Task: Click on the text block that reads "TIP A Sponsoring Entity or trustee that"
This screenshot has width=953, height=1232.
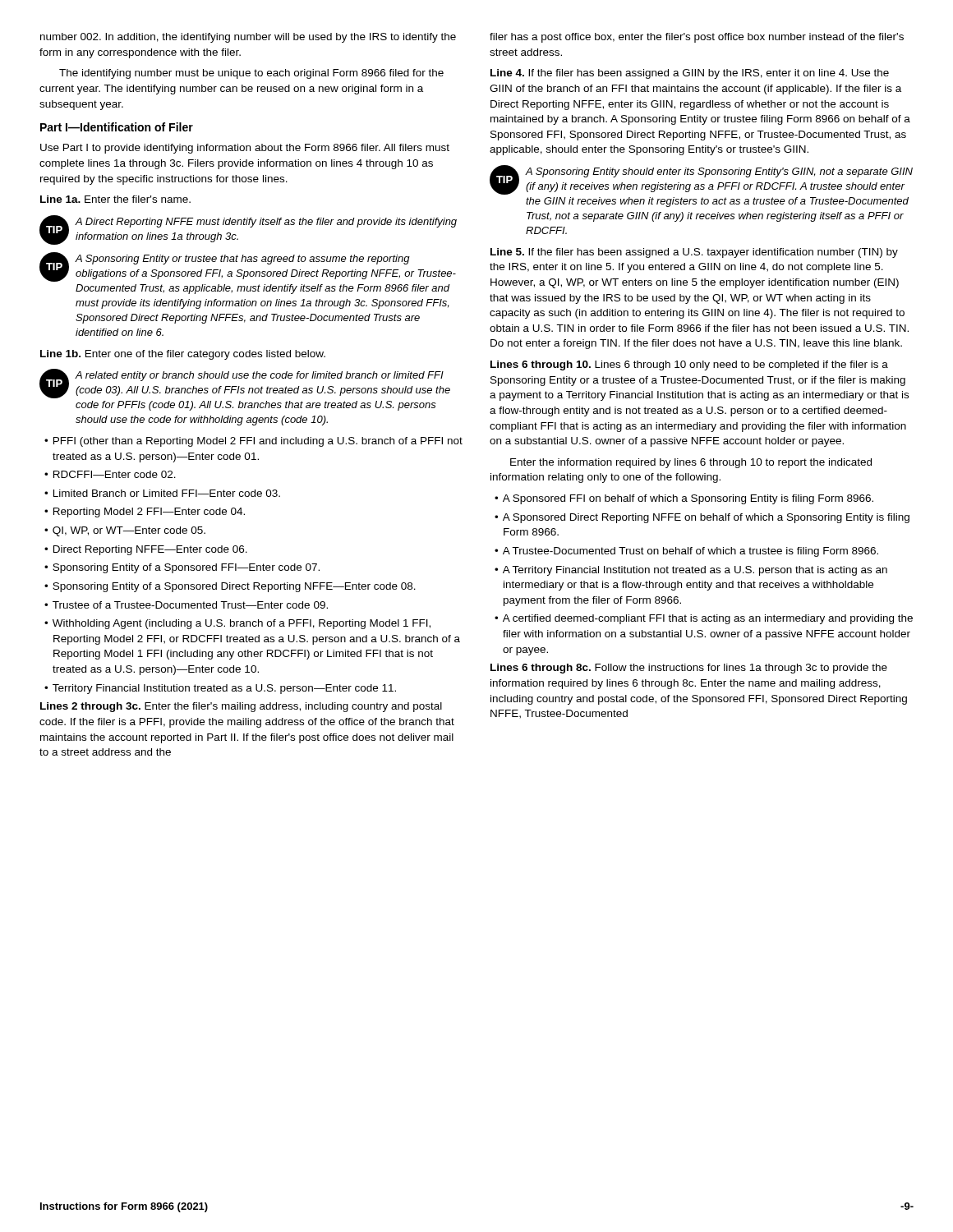Action: pyautogui.click(x=251, y=295)
